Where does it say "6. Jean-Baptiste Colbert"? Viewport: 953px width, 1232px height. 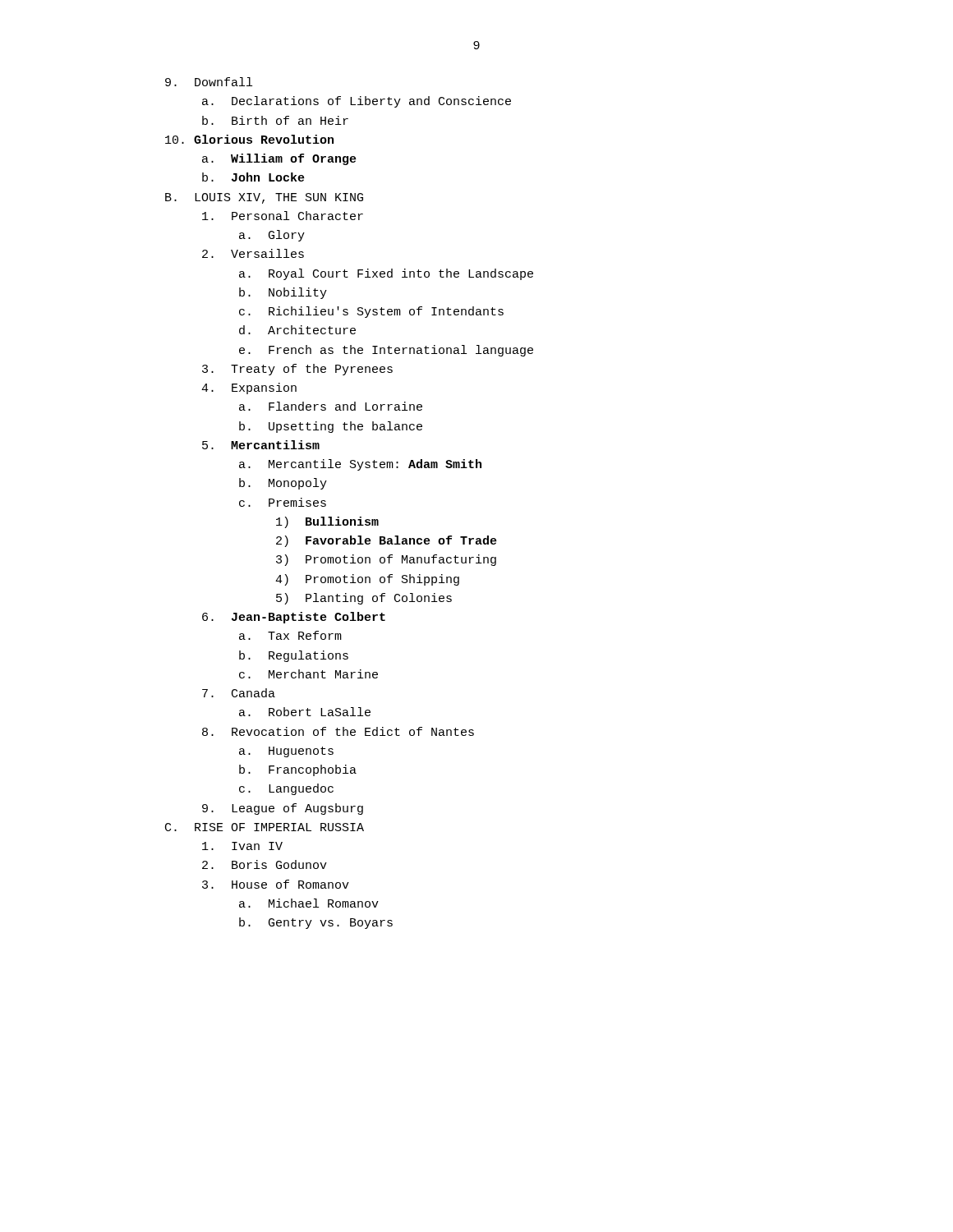click(x=275, y=618)
